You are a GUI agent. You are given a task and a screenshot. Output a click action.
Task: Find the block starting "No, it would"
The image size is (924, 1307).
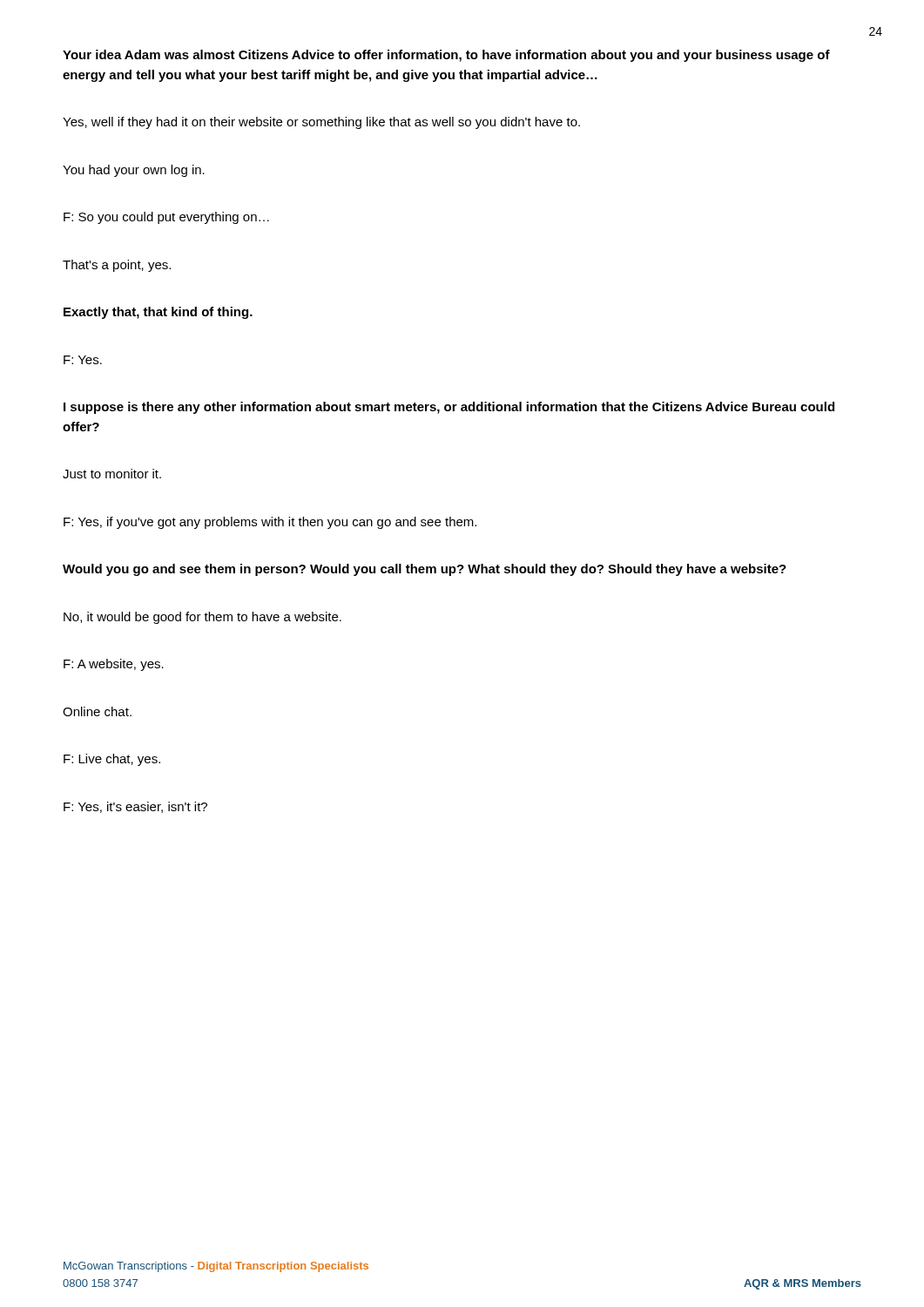[202, 616]
